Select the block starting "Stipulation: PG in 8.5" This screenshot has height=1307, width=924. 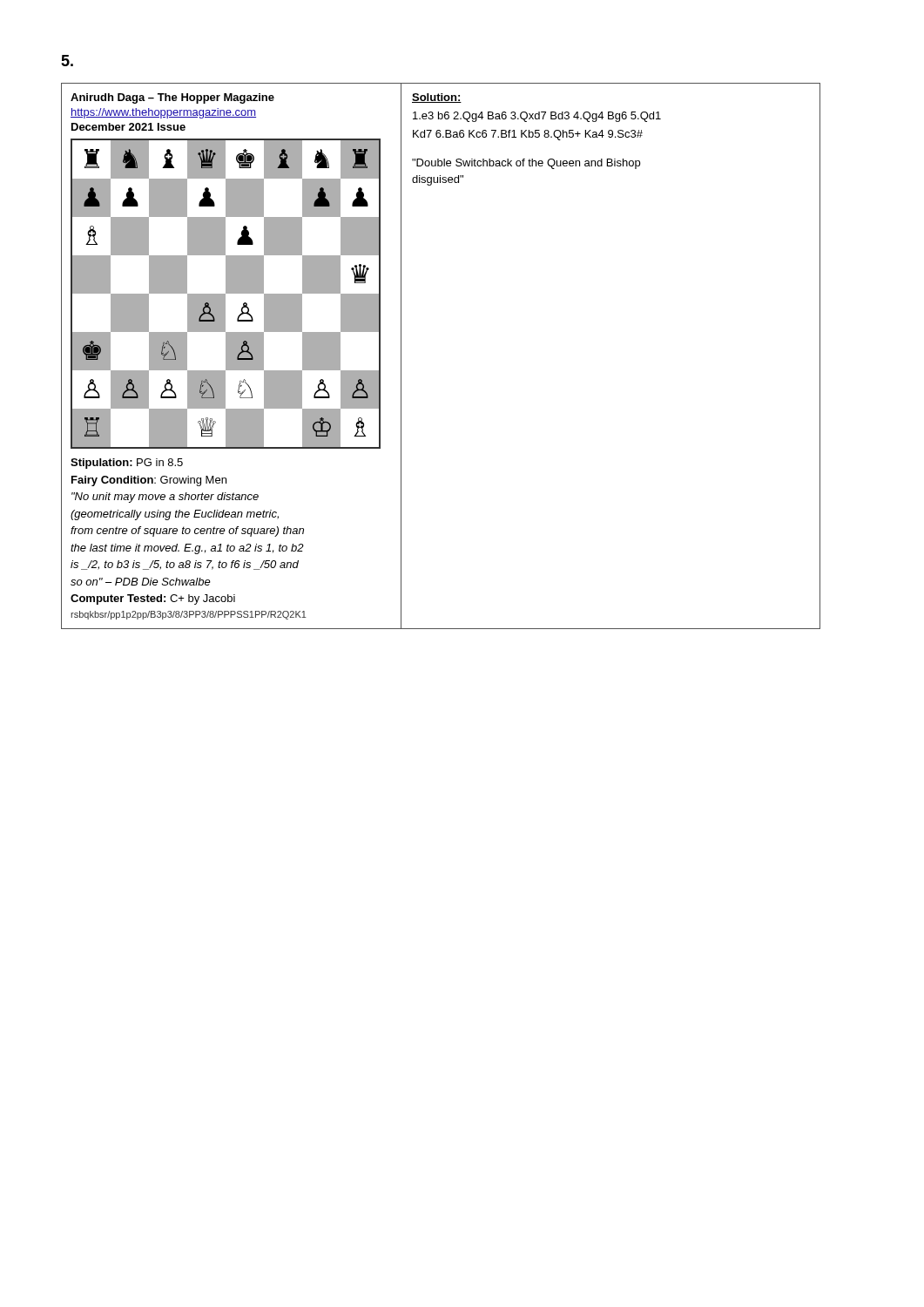231,538
